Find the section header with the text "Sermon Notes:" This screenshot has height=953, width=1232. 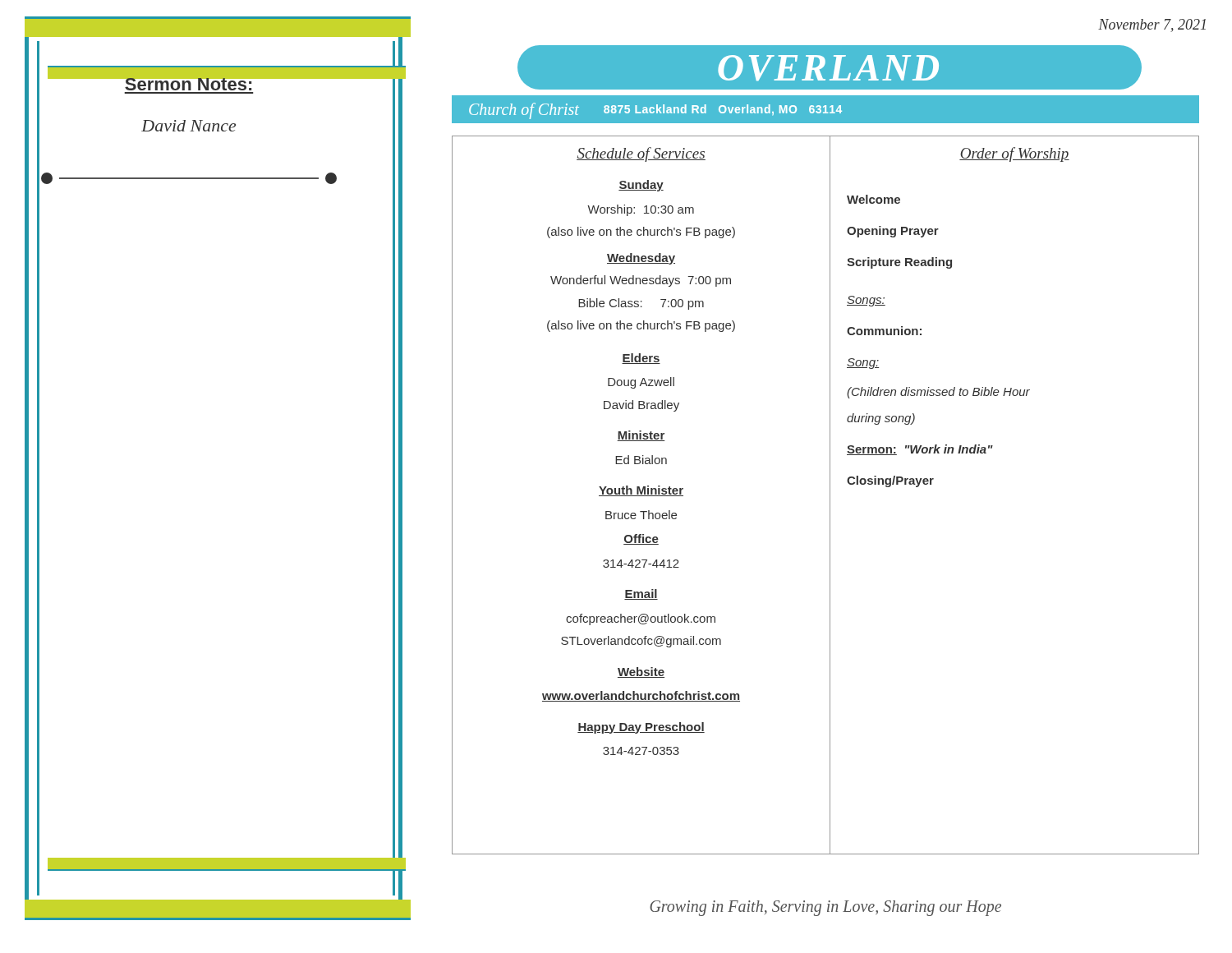(x=189, y=84)
